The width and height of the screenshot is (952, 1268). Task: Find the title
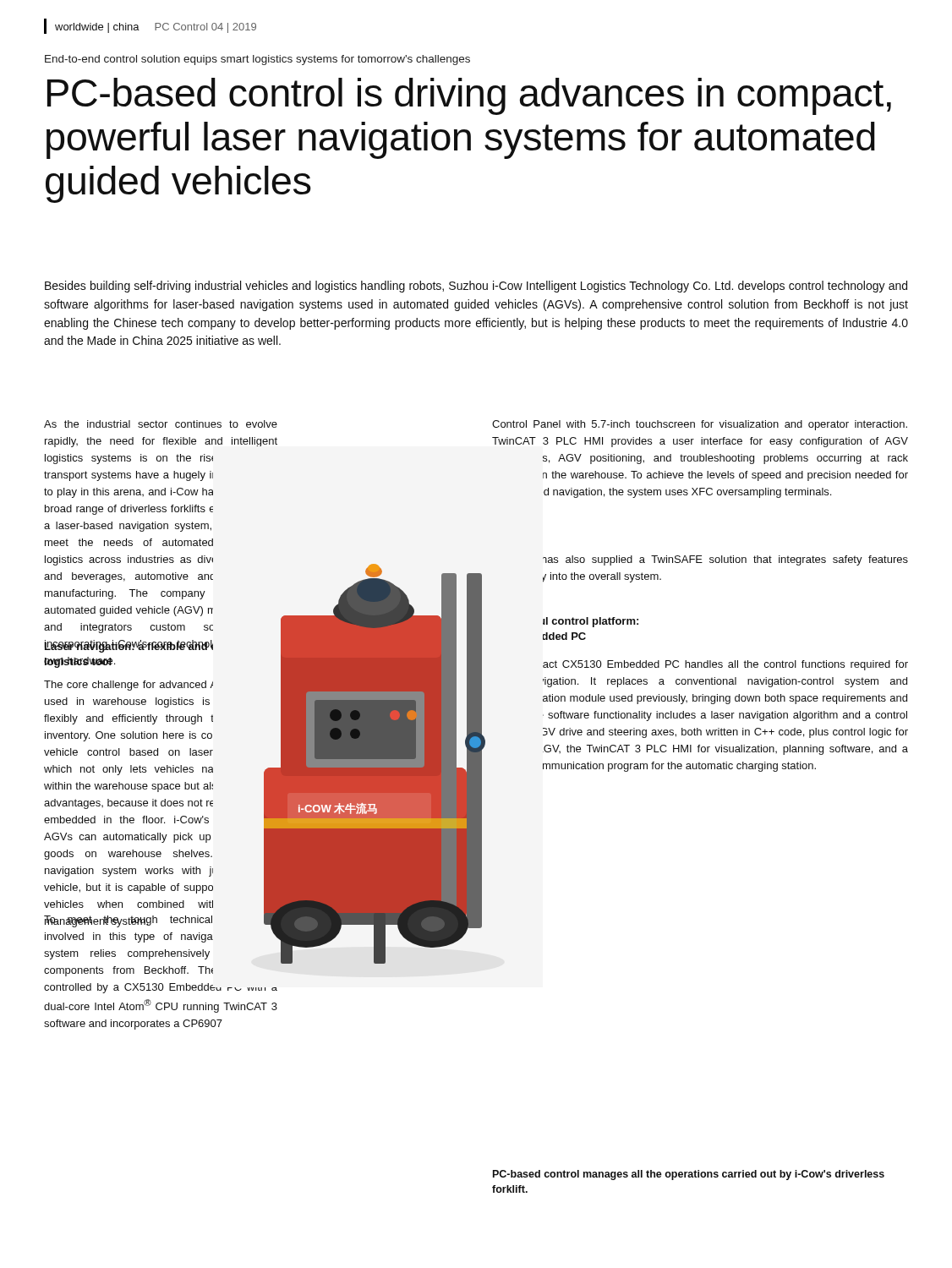469,137
